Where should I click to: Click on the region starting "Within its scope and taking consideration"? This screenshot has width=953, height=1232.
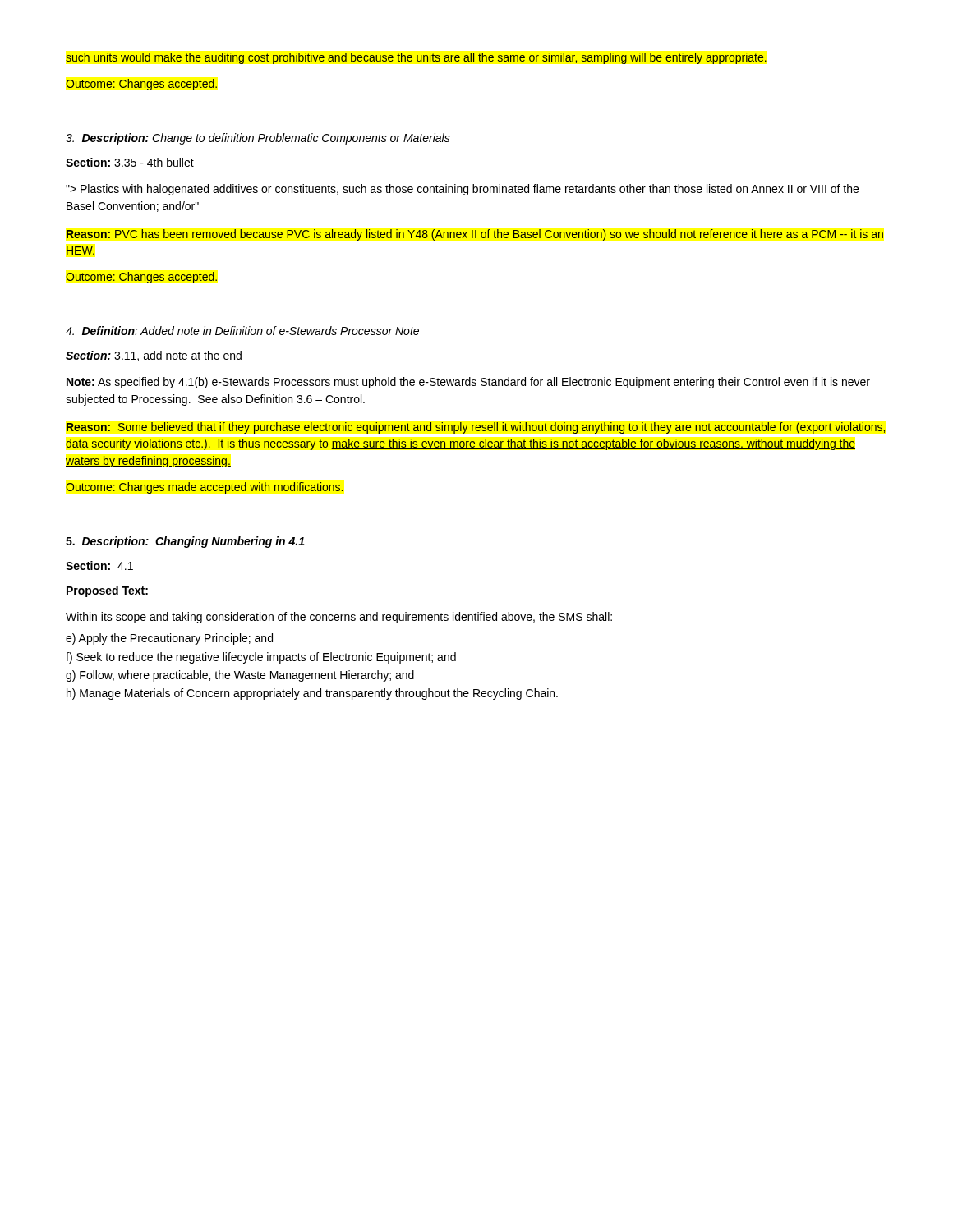coord(339,617)
